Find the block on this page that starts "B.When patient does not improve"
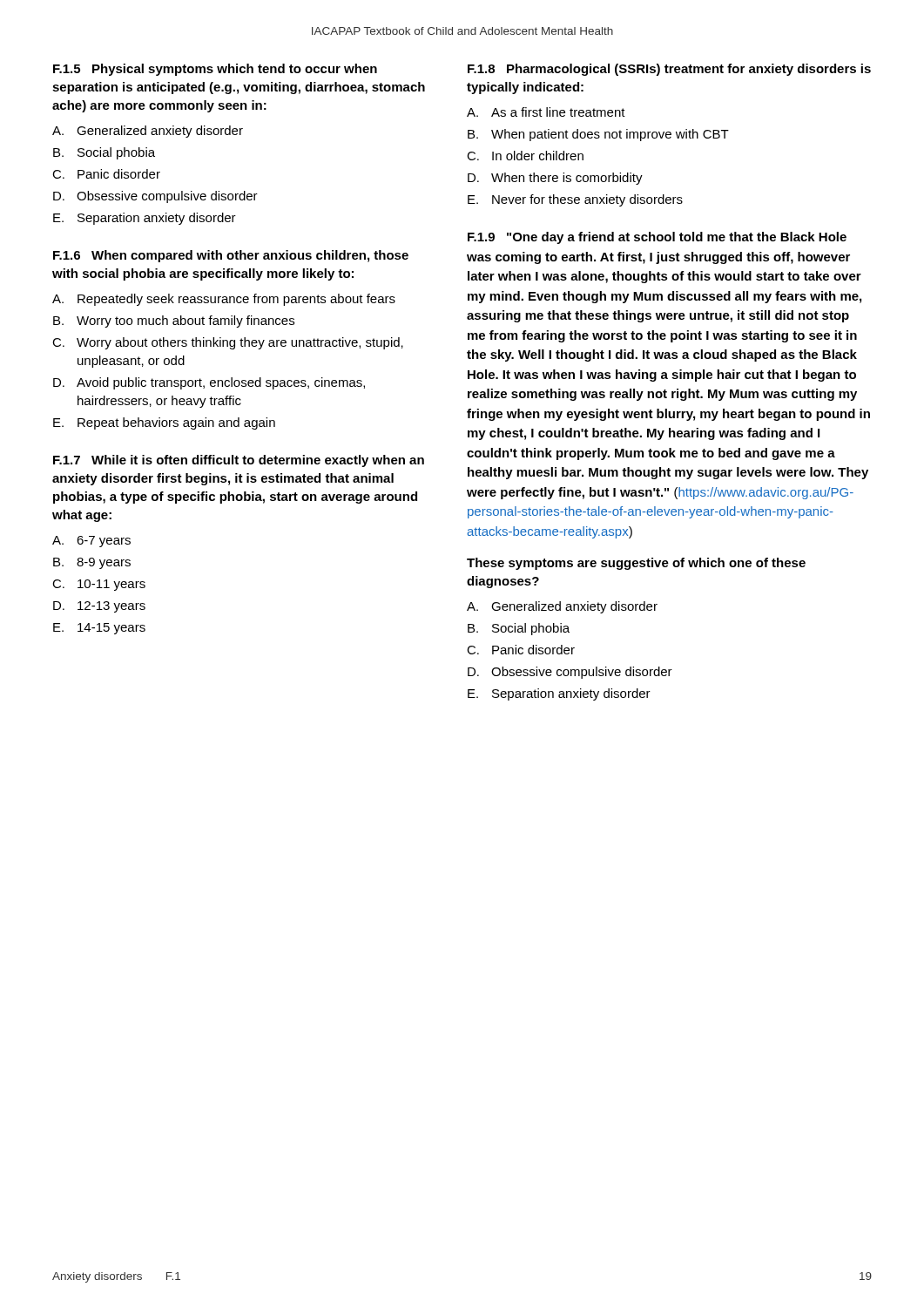 (x=669, y=134)
